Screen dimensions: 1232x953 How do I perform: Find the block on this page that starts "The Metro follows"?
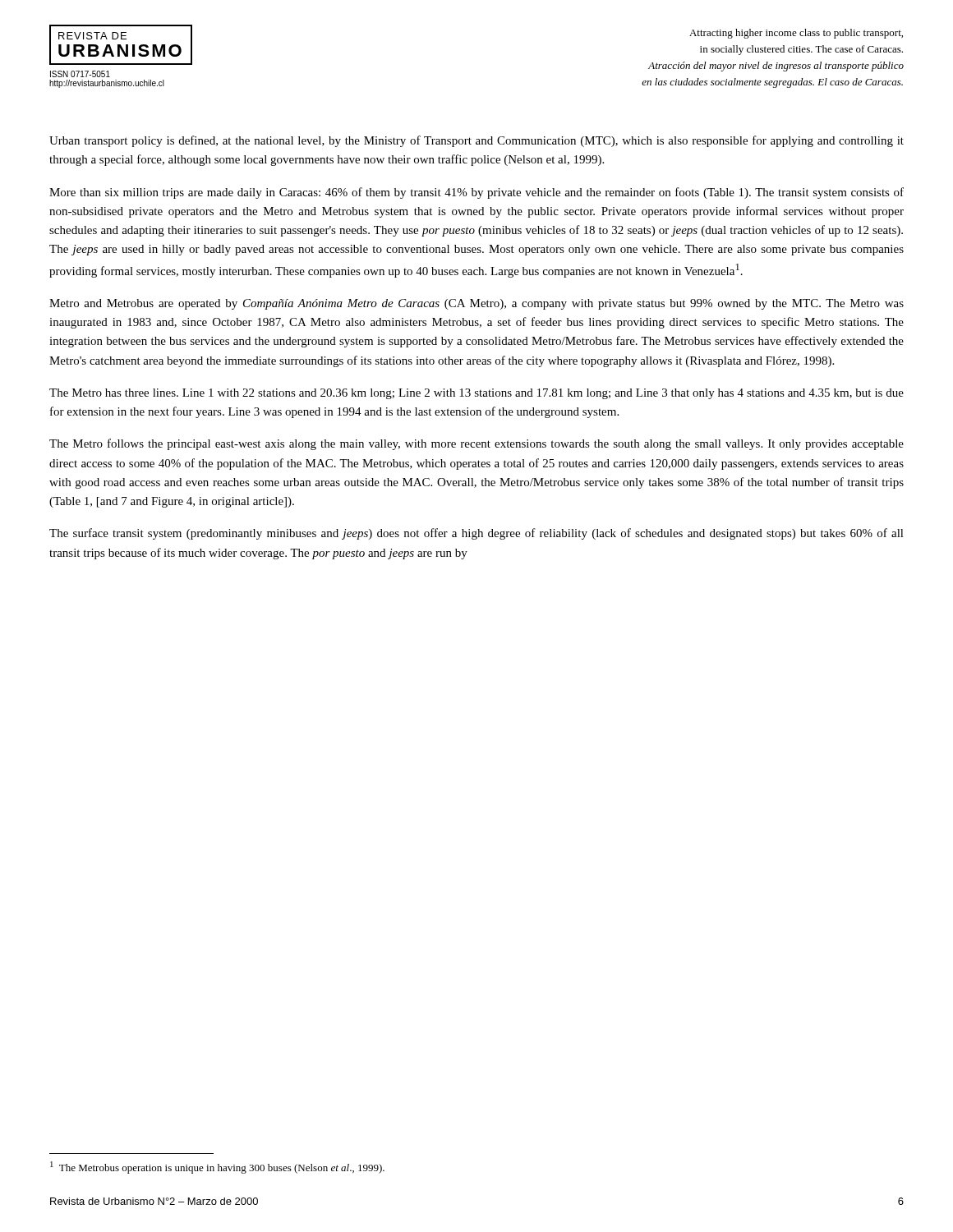476,472
